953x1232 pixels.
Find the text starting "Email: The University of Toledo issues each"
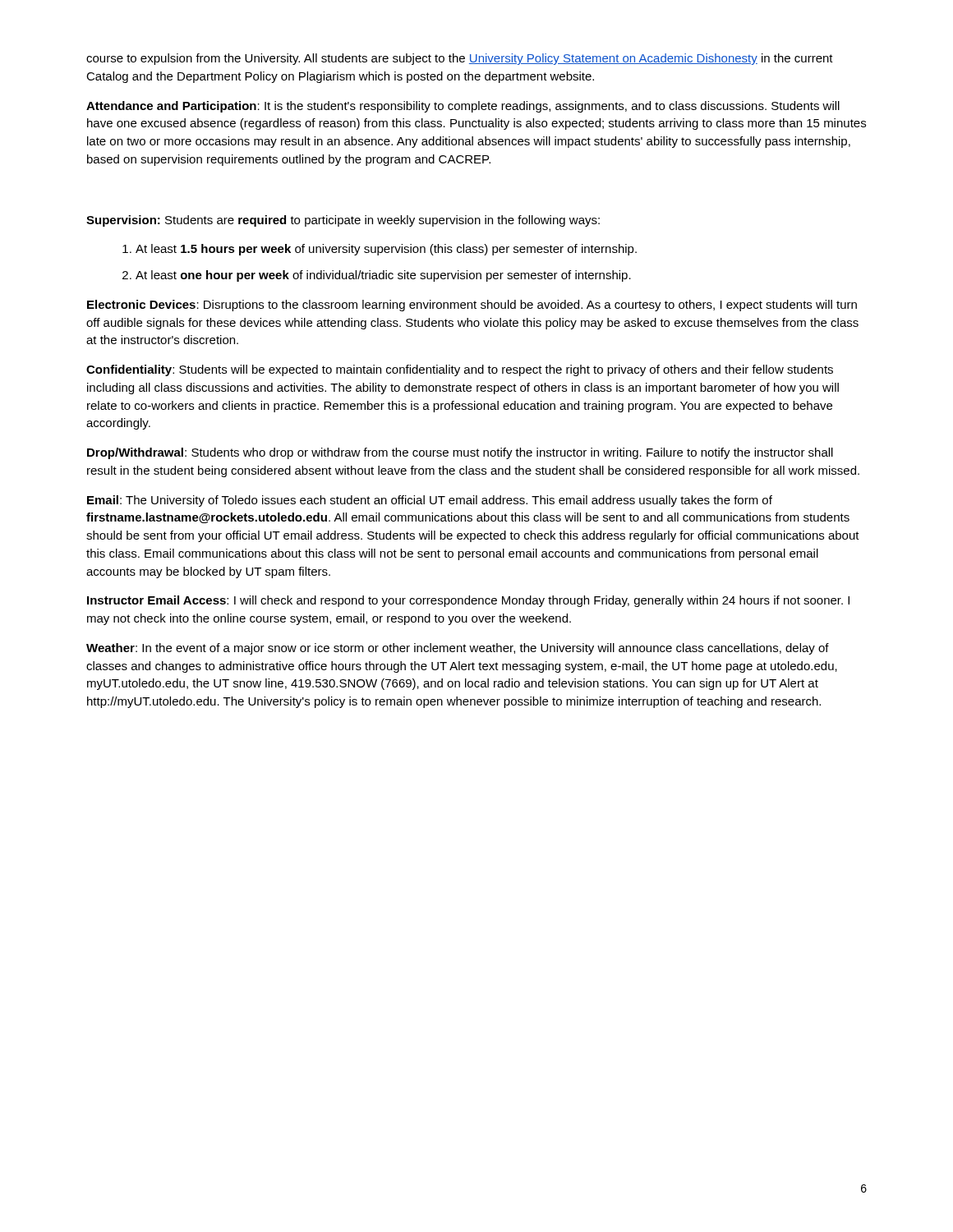point(473,535)
